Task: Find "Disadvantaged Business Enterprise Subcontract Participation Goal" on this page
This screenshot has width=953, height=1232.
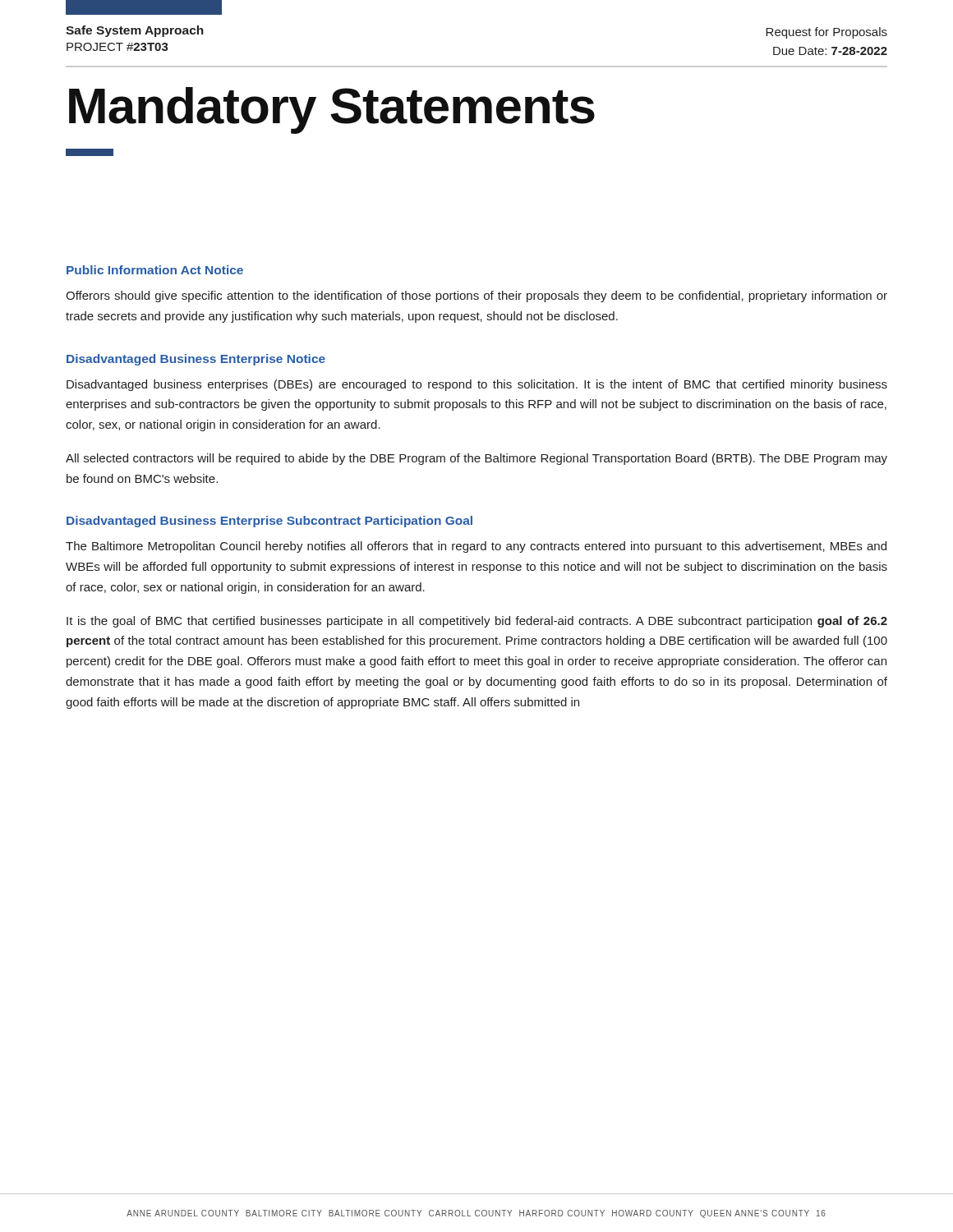Action: pyautogui.click(x=270, y=521)
